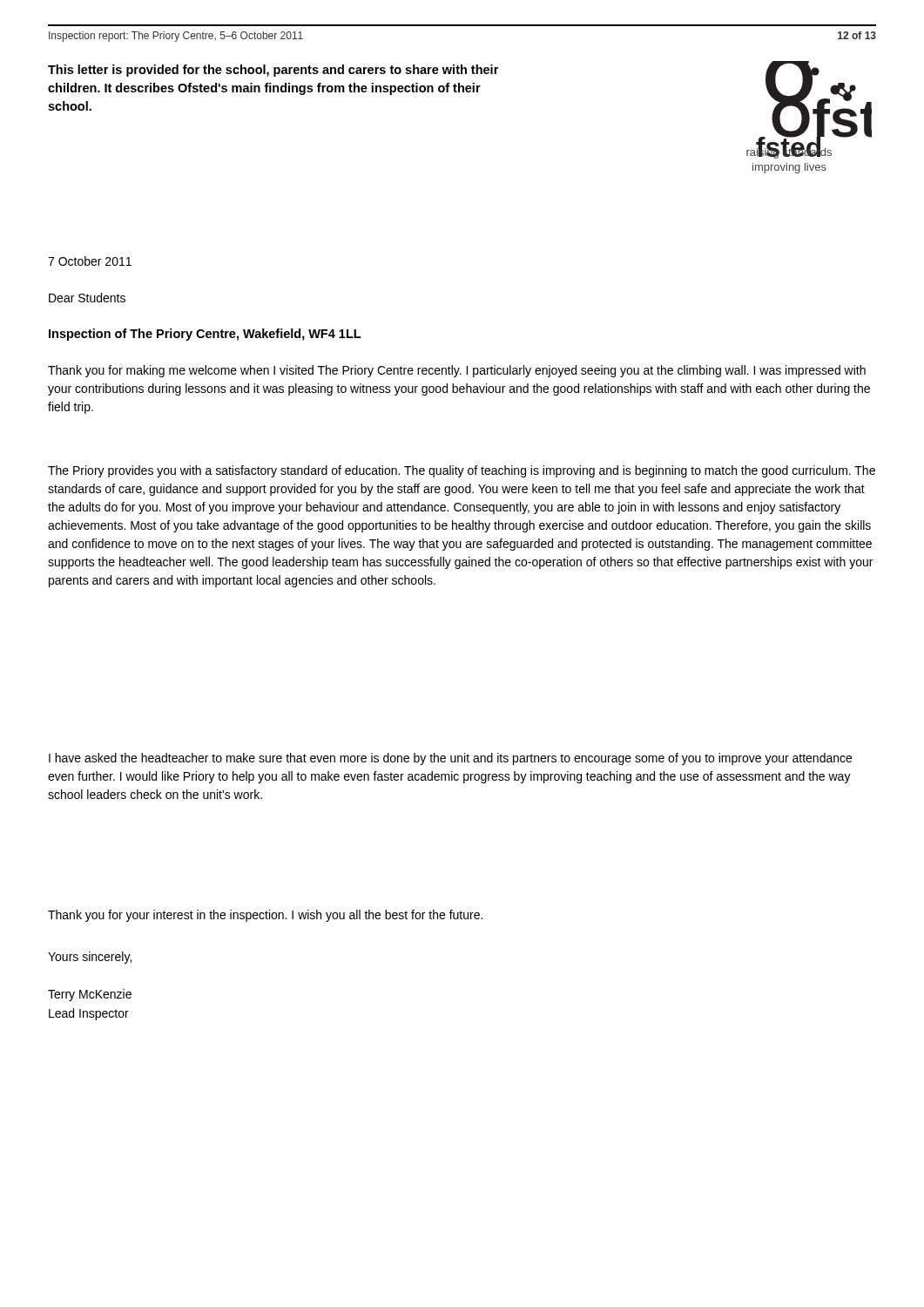Find the block on this page that starts "Terry McKenzie Lead"
The image size is (924, 1307).
coord(90,1004)
